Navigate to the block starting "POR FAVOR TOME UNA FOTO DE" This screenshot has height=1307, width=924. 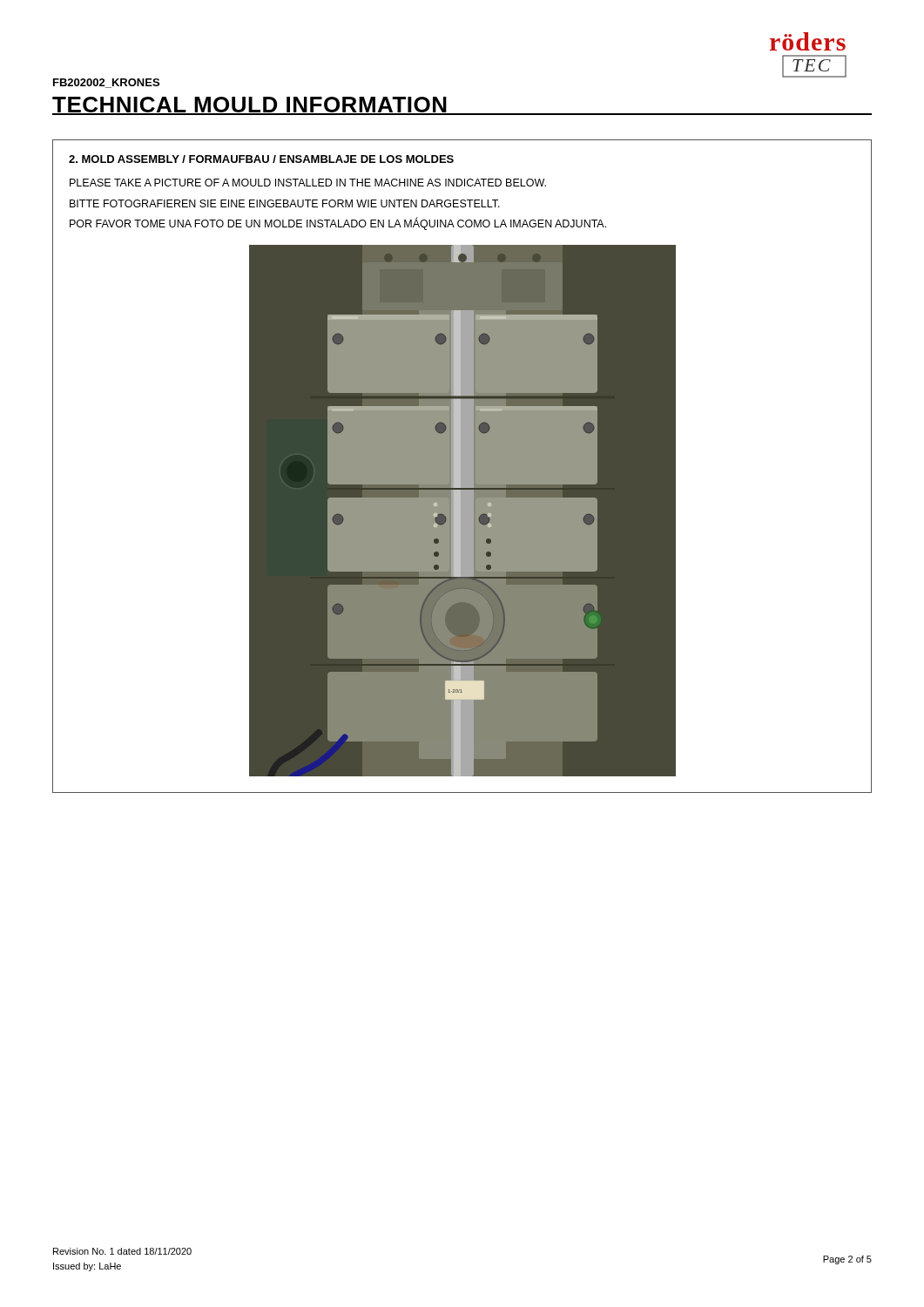click(x=338, y=224)
